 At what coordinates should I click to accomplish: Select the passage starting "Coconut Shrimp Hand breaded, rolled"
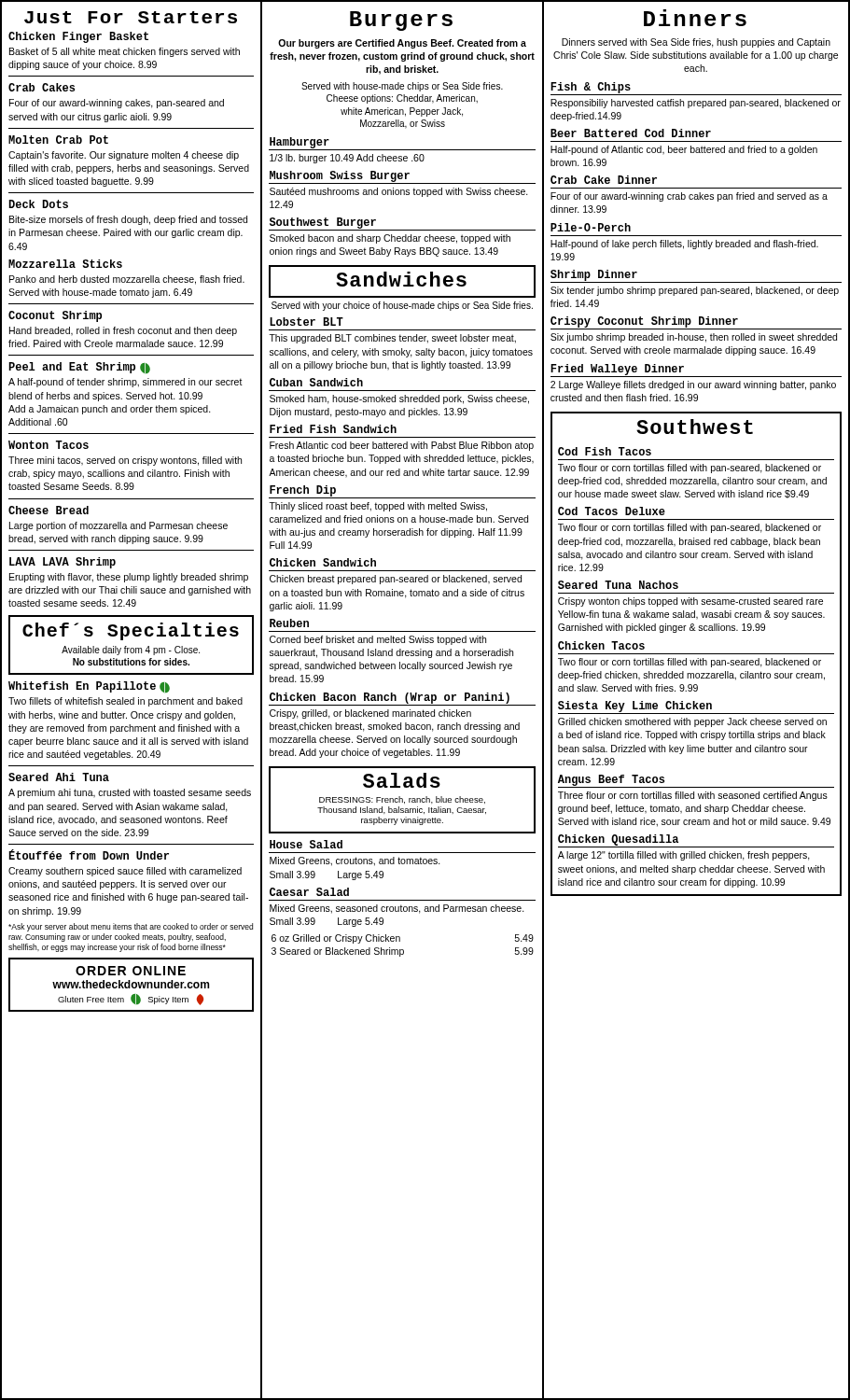pyautogui.click(x=131, y=330)
